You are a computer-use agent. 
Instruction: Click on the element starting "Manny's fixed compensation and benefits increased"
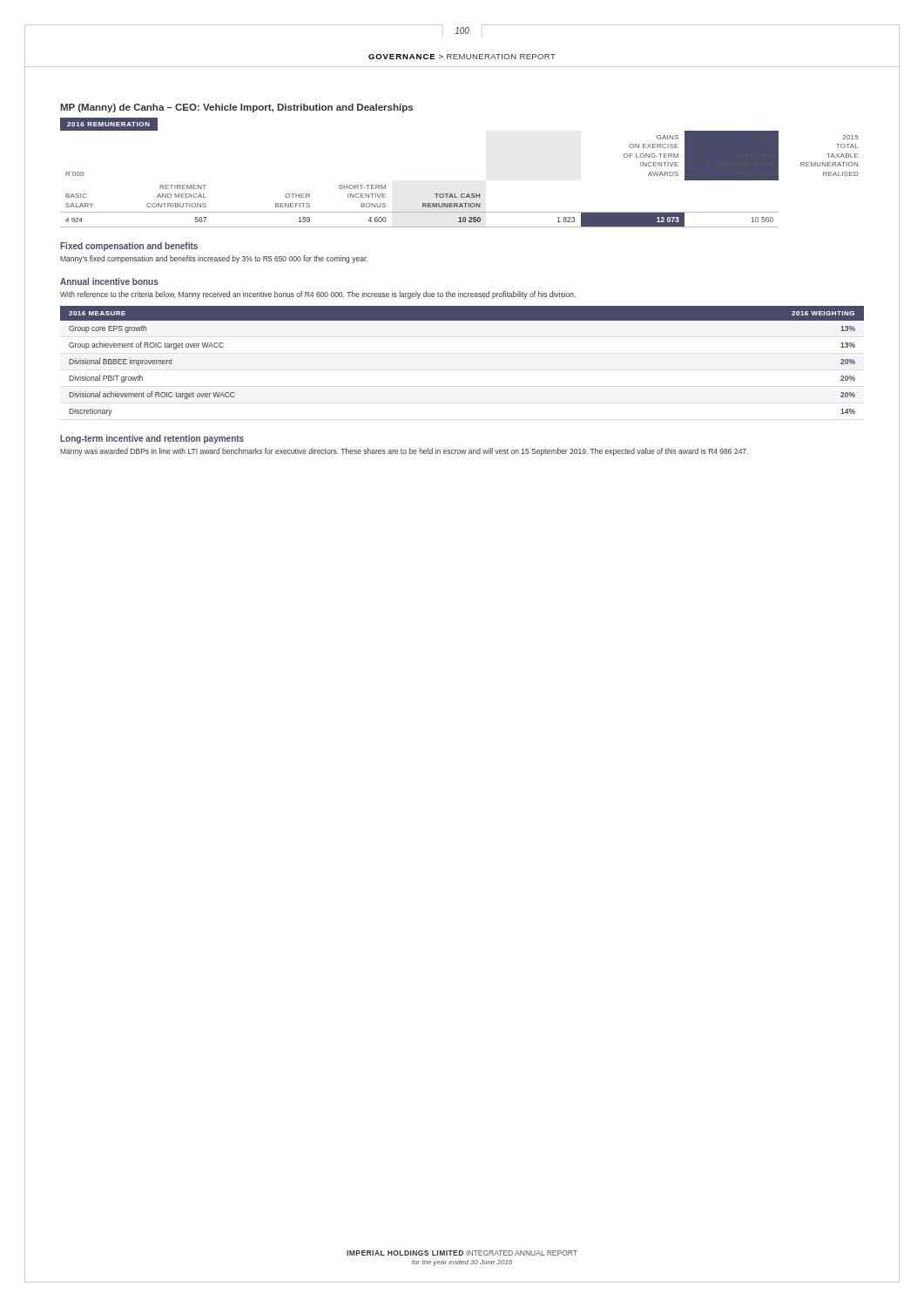coord(214,259)
